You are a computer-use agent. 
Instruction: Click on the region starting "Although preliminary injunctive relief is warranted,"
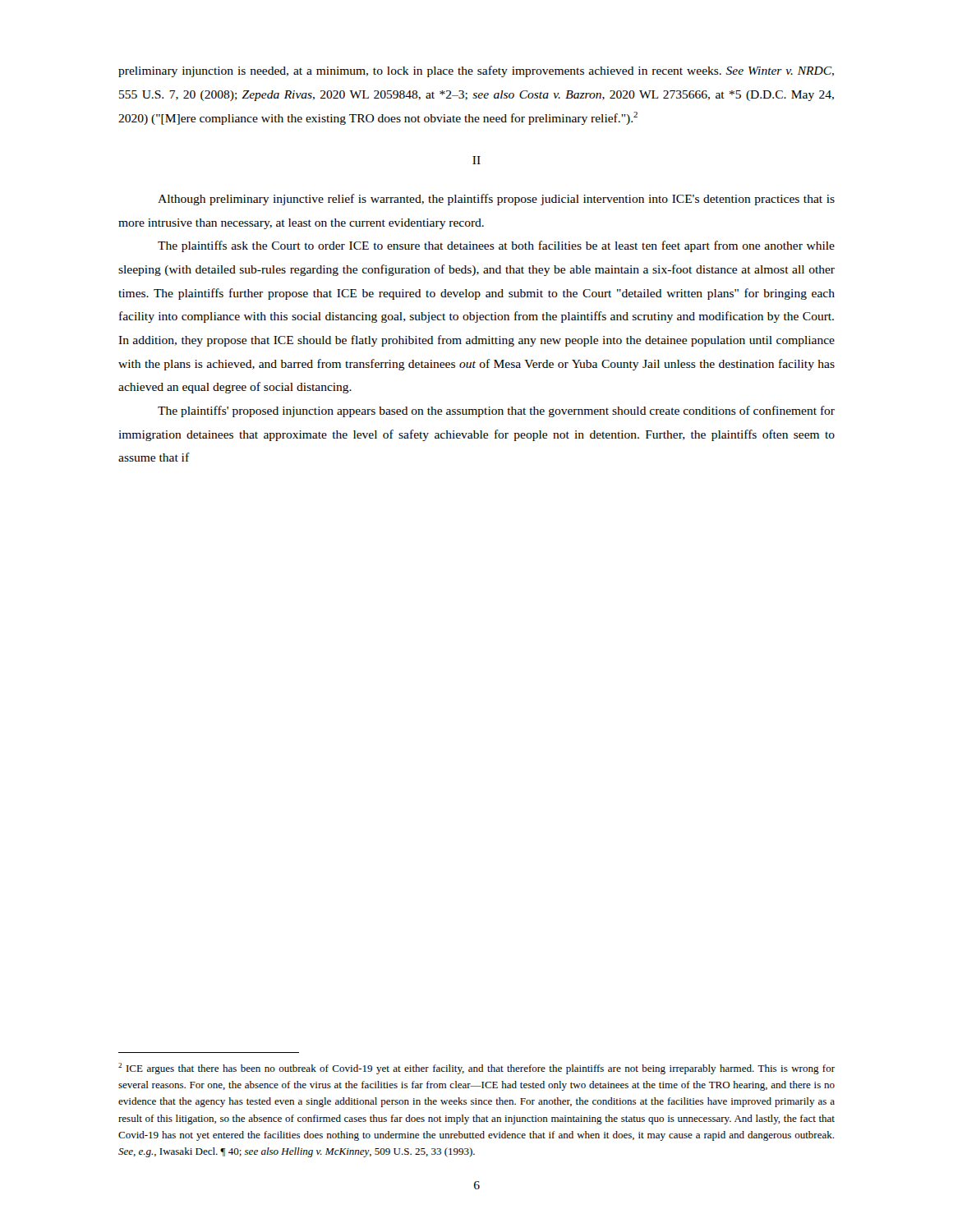[x=476, y=210]
